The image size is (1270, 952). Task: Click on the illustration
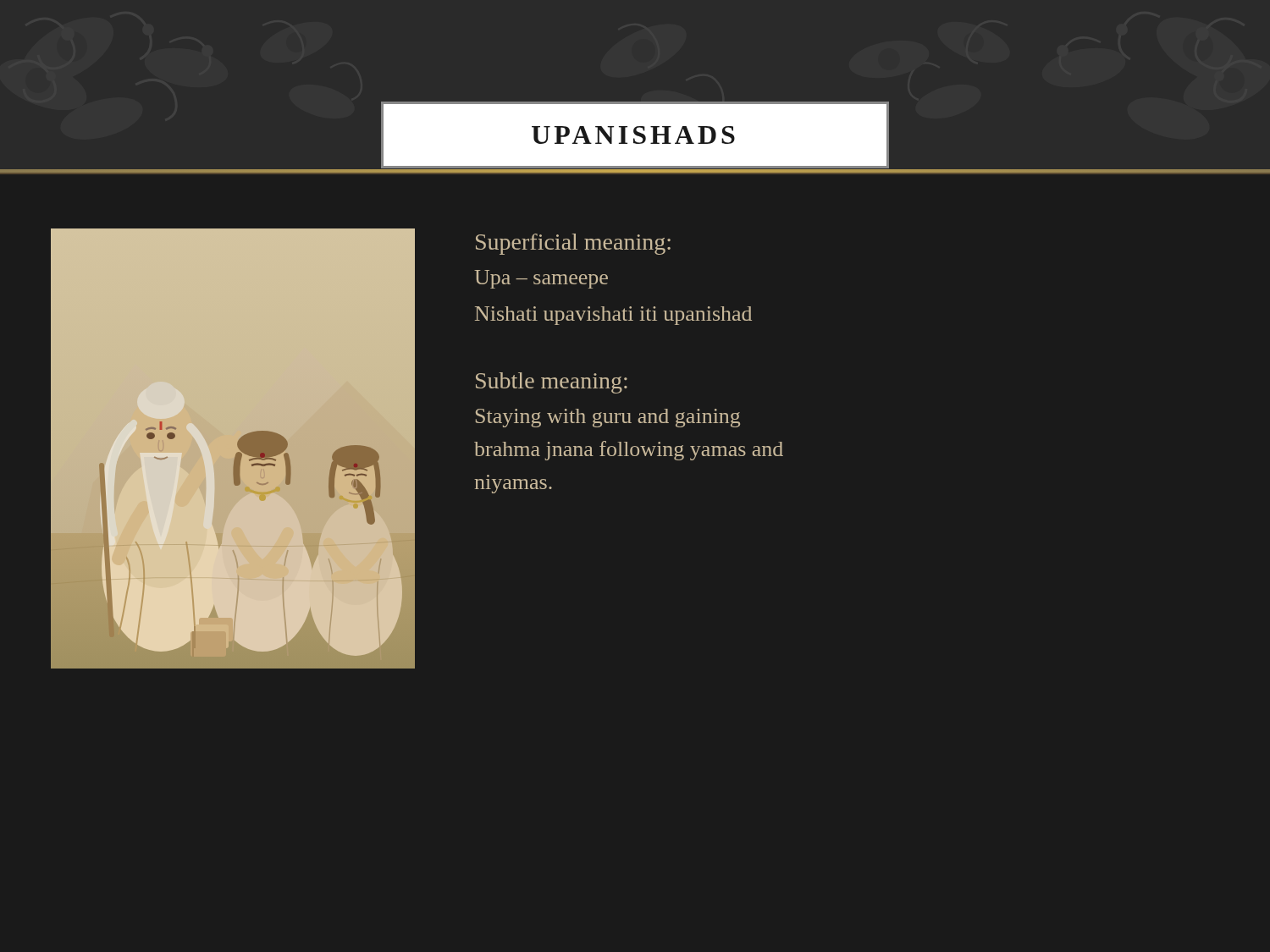pos(233,448)
